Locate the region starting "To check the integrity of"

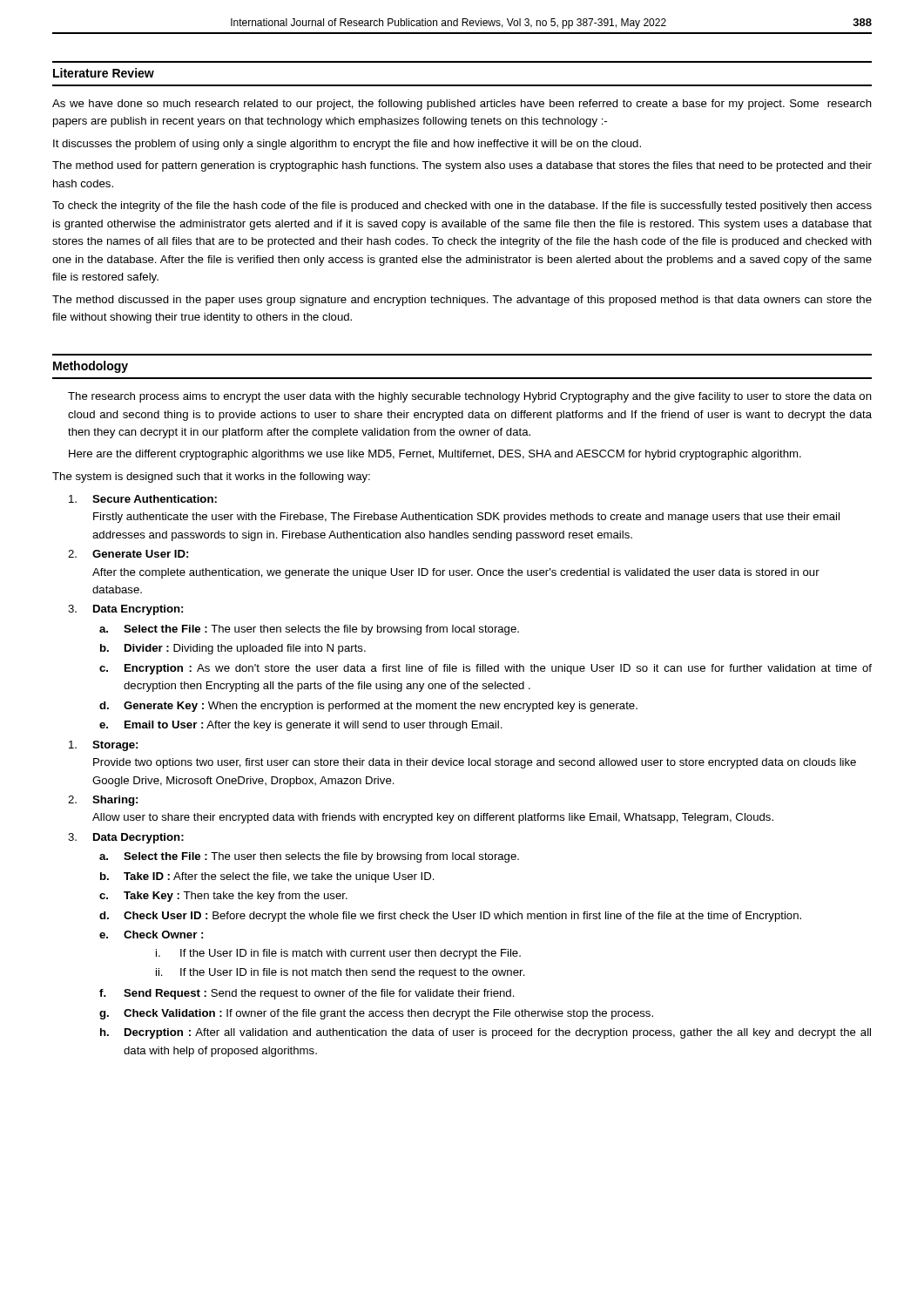[462, 241]
